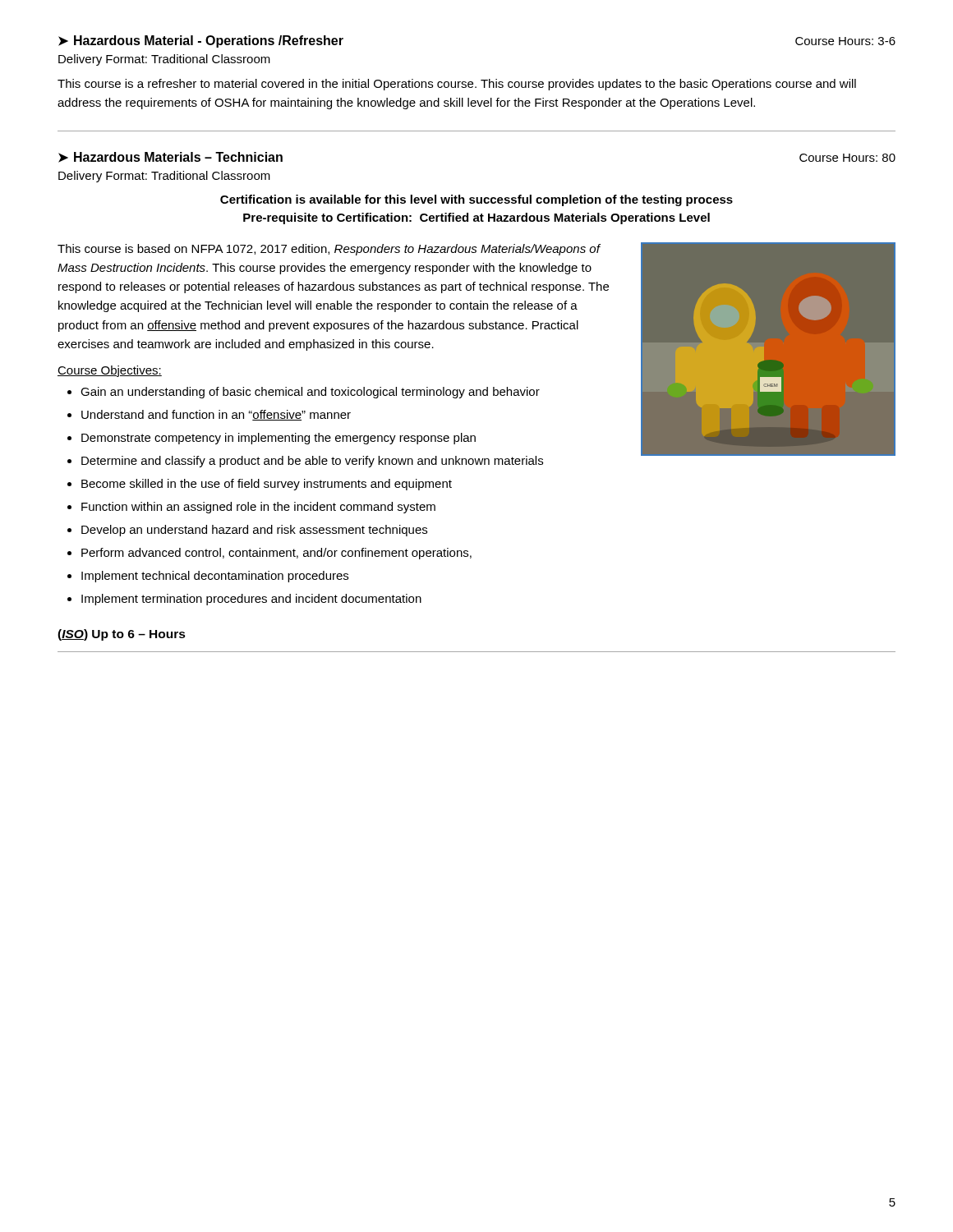Viewport: 953px width, 1232px height.
Task: Point to the region starting "This course is based on"
Action: pyautogui.click(x=333, y=296)
